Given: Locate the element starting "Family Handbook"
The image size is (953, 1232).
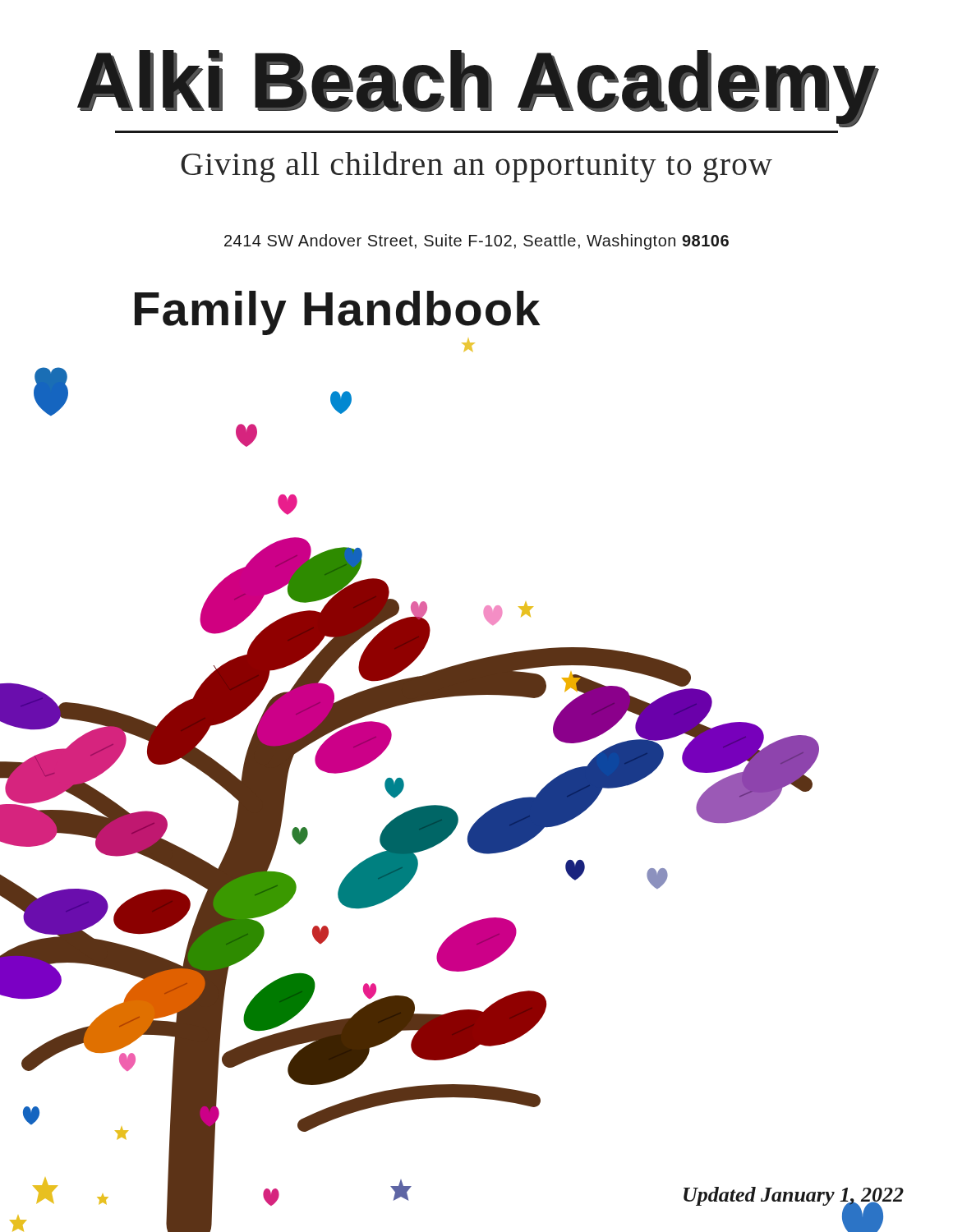Looking at the screenshot, I should pos(336,308).
